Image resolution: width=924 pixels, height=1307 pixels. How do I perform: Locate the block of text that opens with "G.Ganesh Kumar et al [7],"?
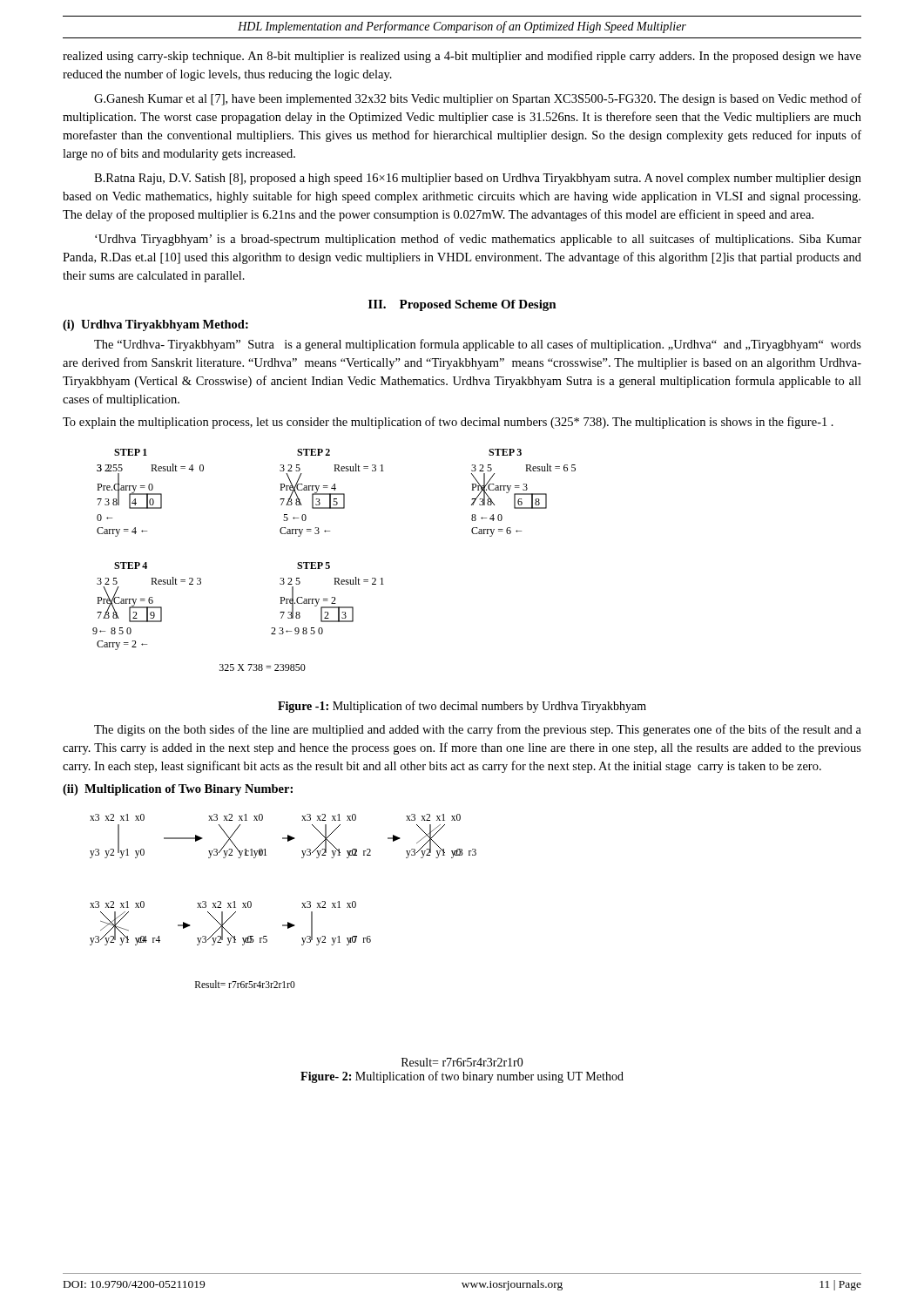point(462,126)
